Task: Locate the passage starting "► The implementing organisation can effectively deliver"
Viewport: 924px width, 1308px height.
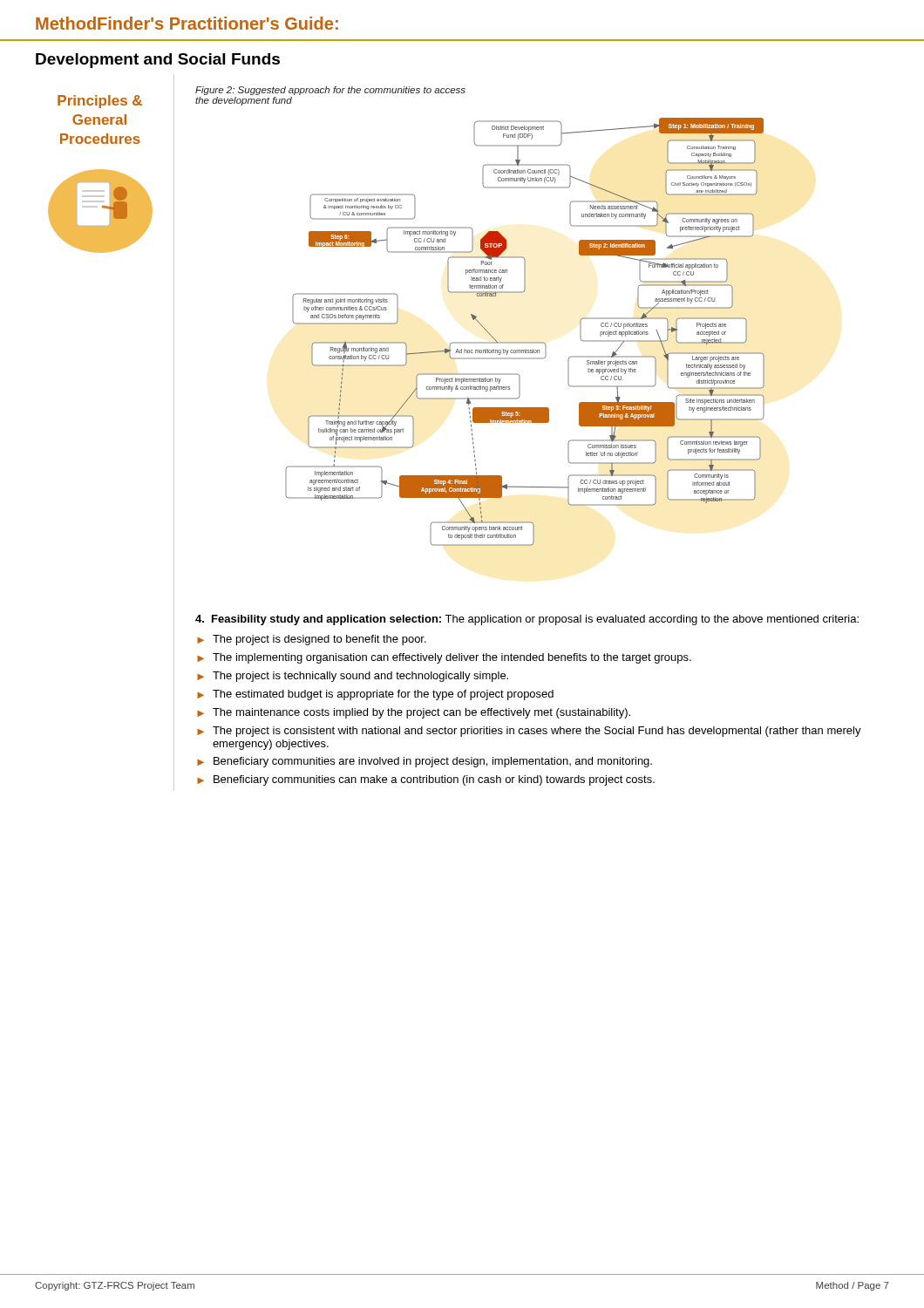Action: tap(444, 657)
